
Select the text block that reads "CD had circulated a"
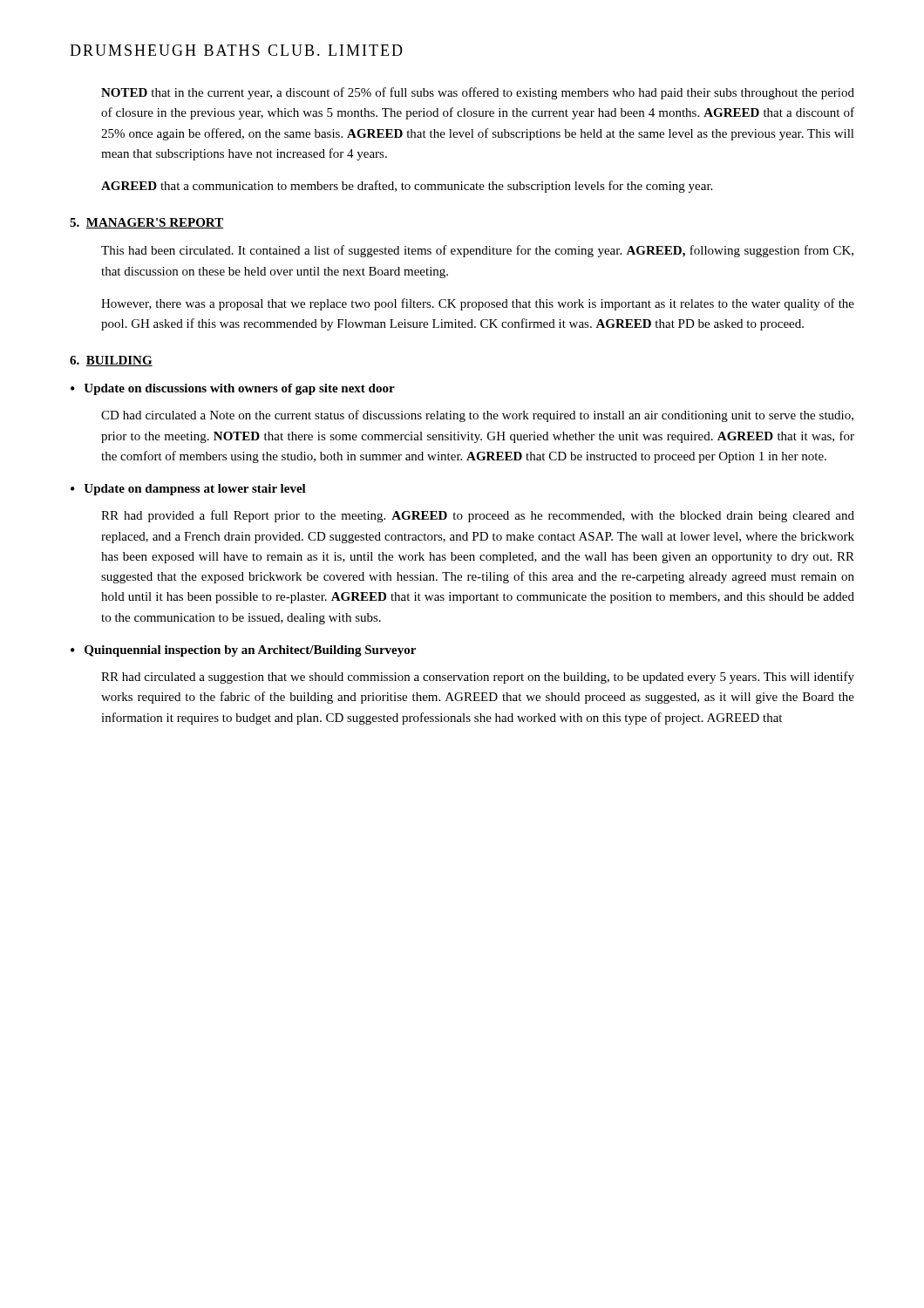coord(478,436)
